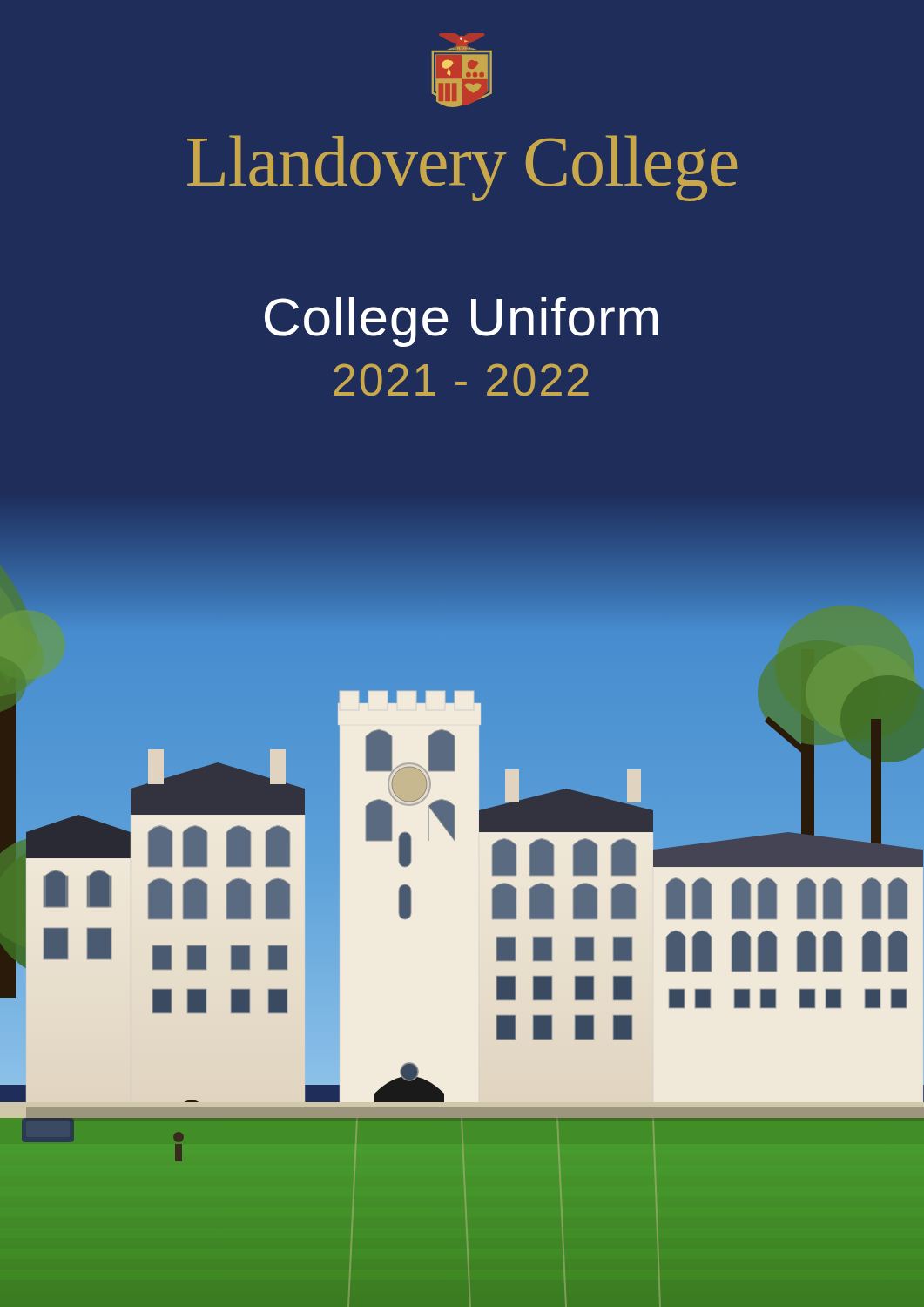Click on the photo

(x=462, y=900)
